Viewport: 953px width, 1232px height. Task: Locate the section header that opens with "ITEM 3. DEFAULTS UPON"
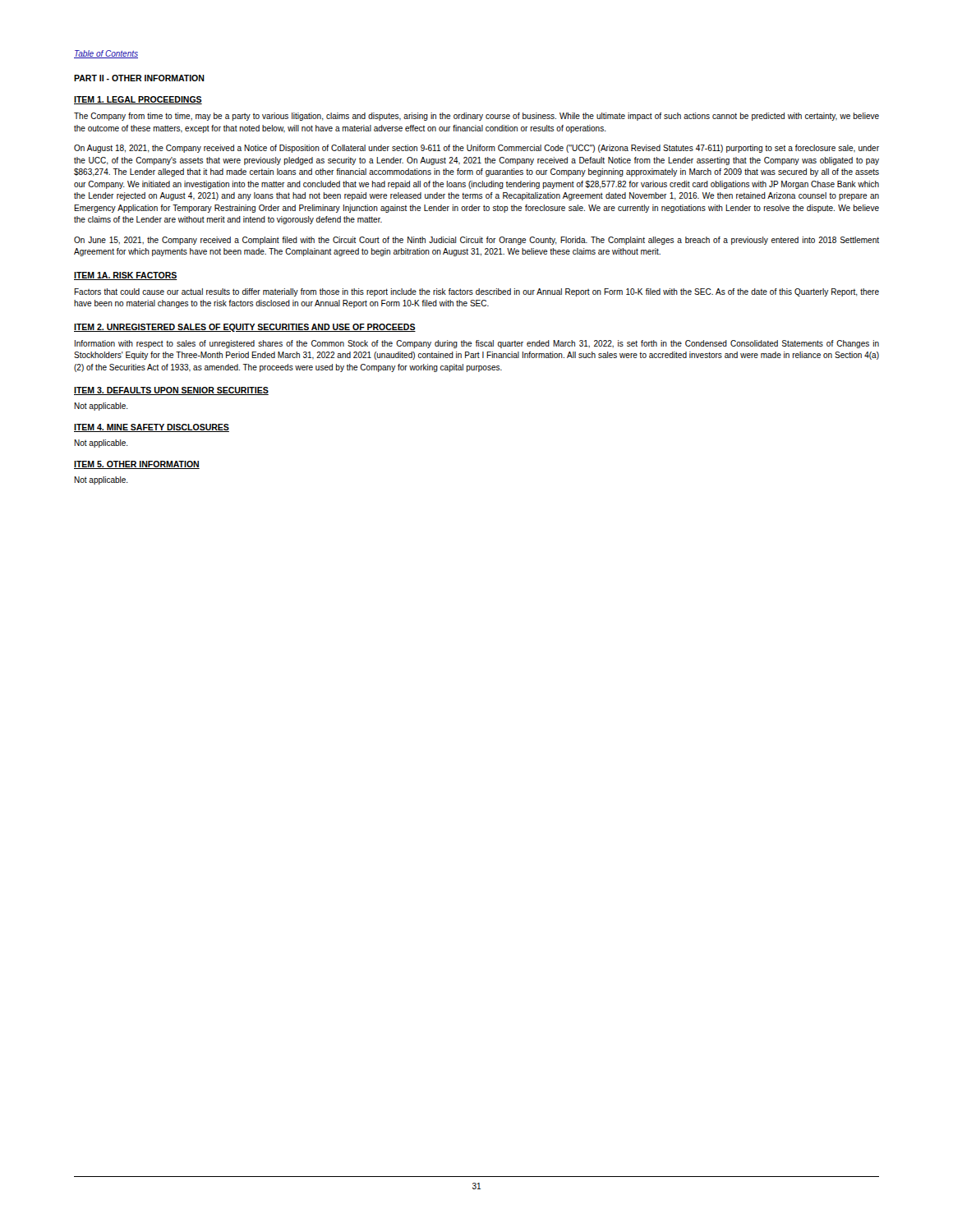coord(171,390)
